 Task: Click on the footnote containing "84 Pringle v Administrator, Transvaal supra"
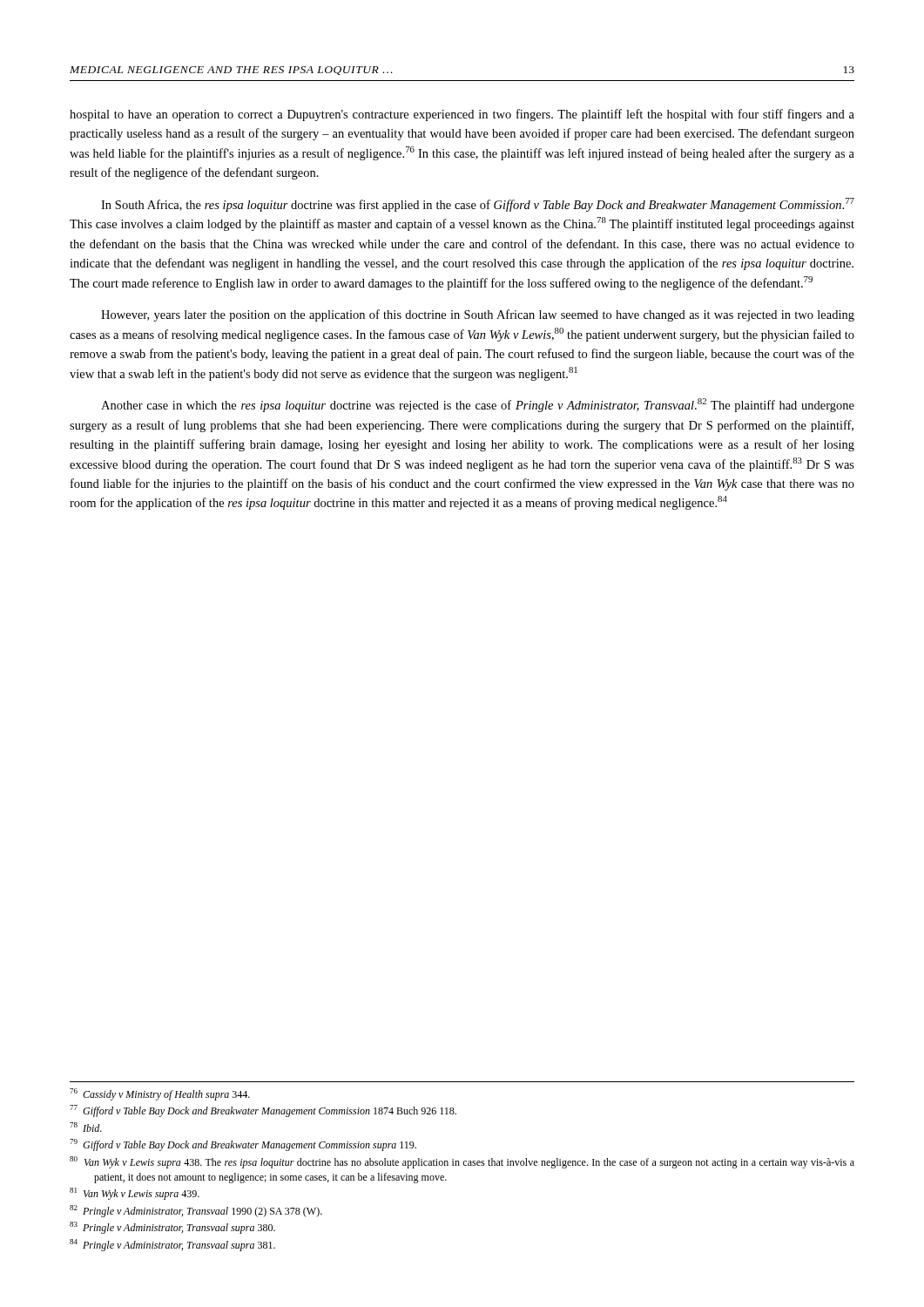click(173, 1244)
